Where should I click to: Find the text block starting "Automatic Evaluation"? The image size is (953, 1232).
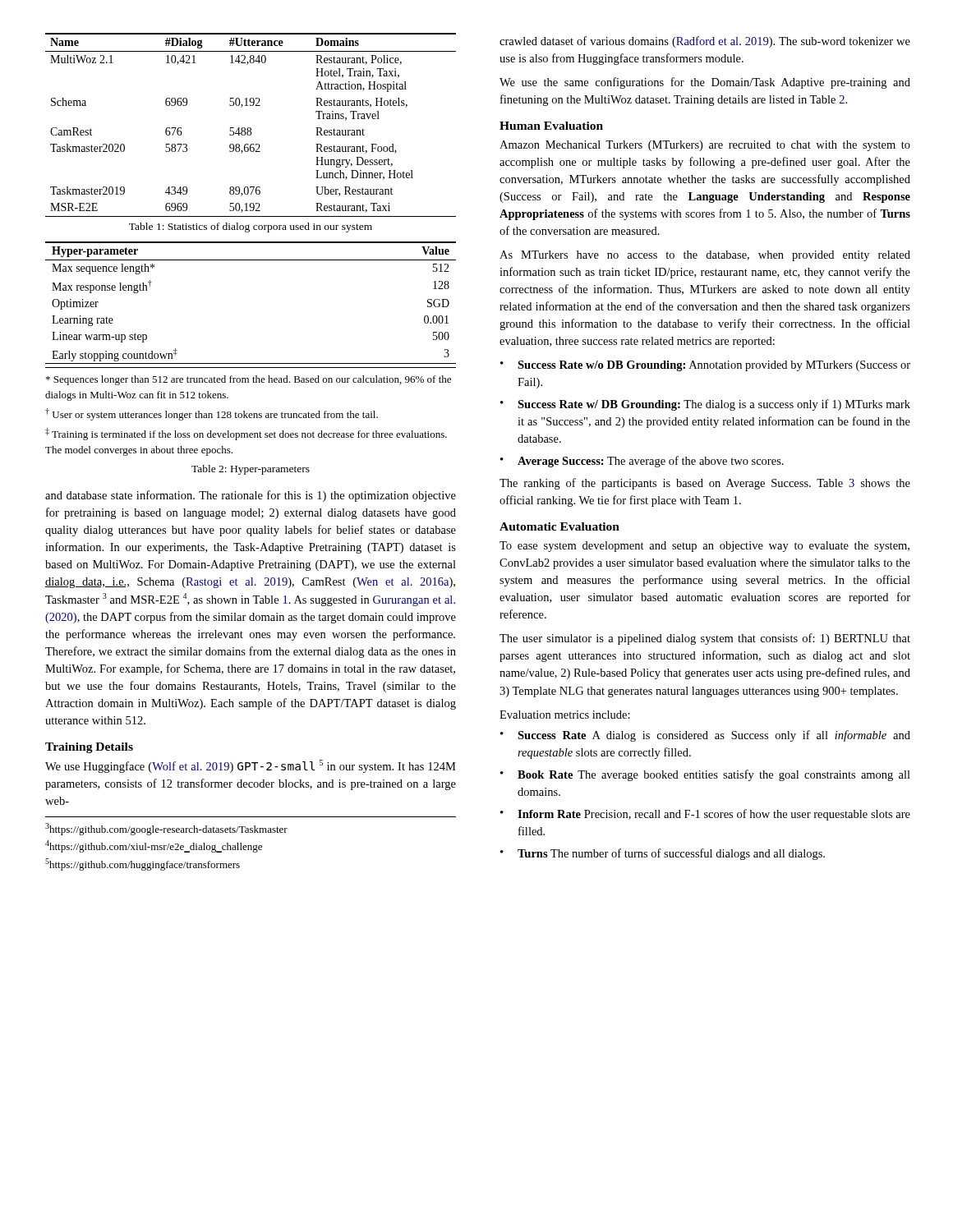point(559,526)
